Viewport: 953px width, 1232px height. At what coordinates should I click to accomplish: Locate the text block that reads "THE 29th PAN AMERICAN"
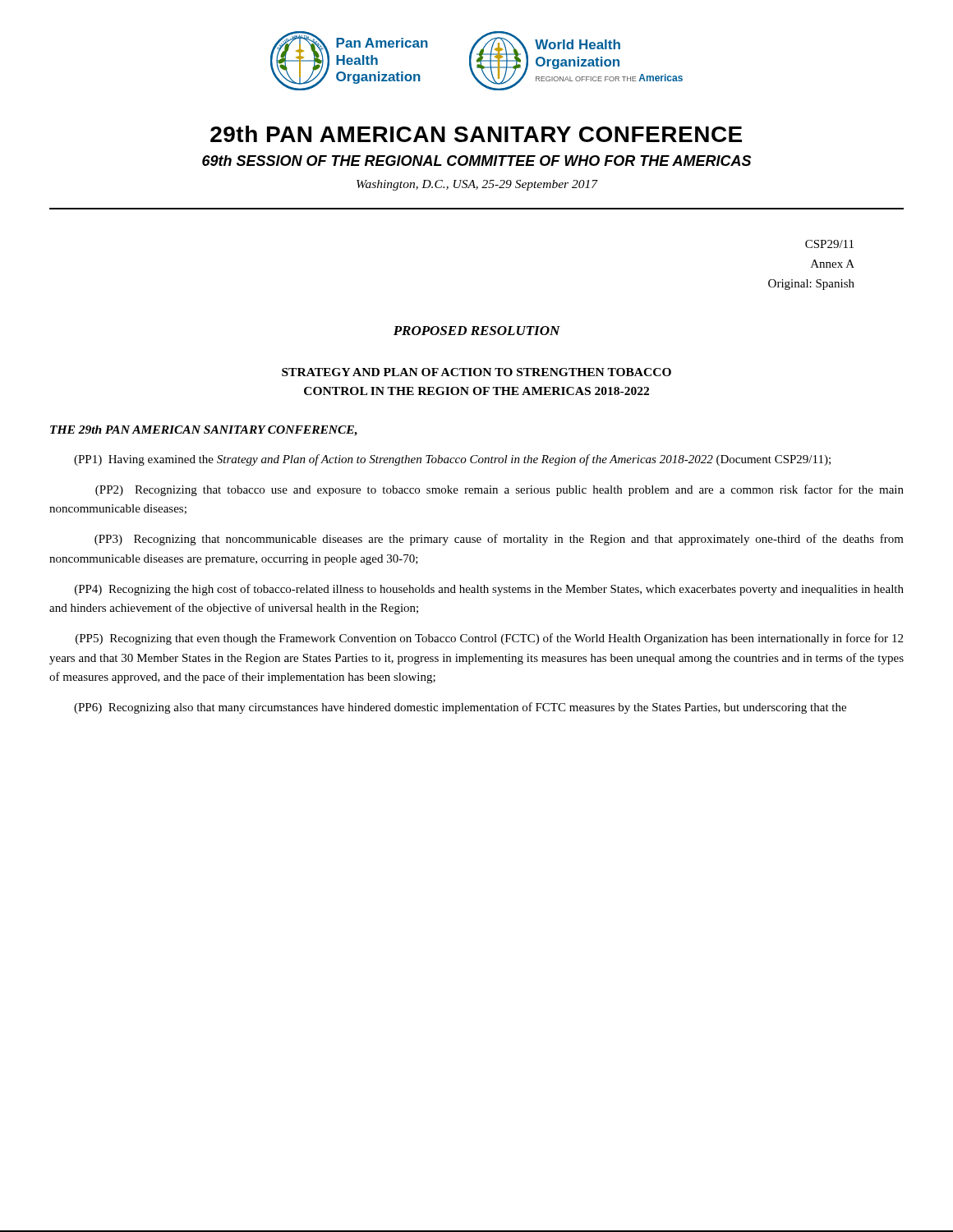[204, 429]
